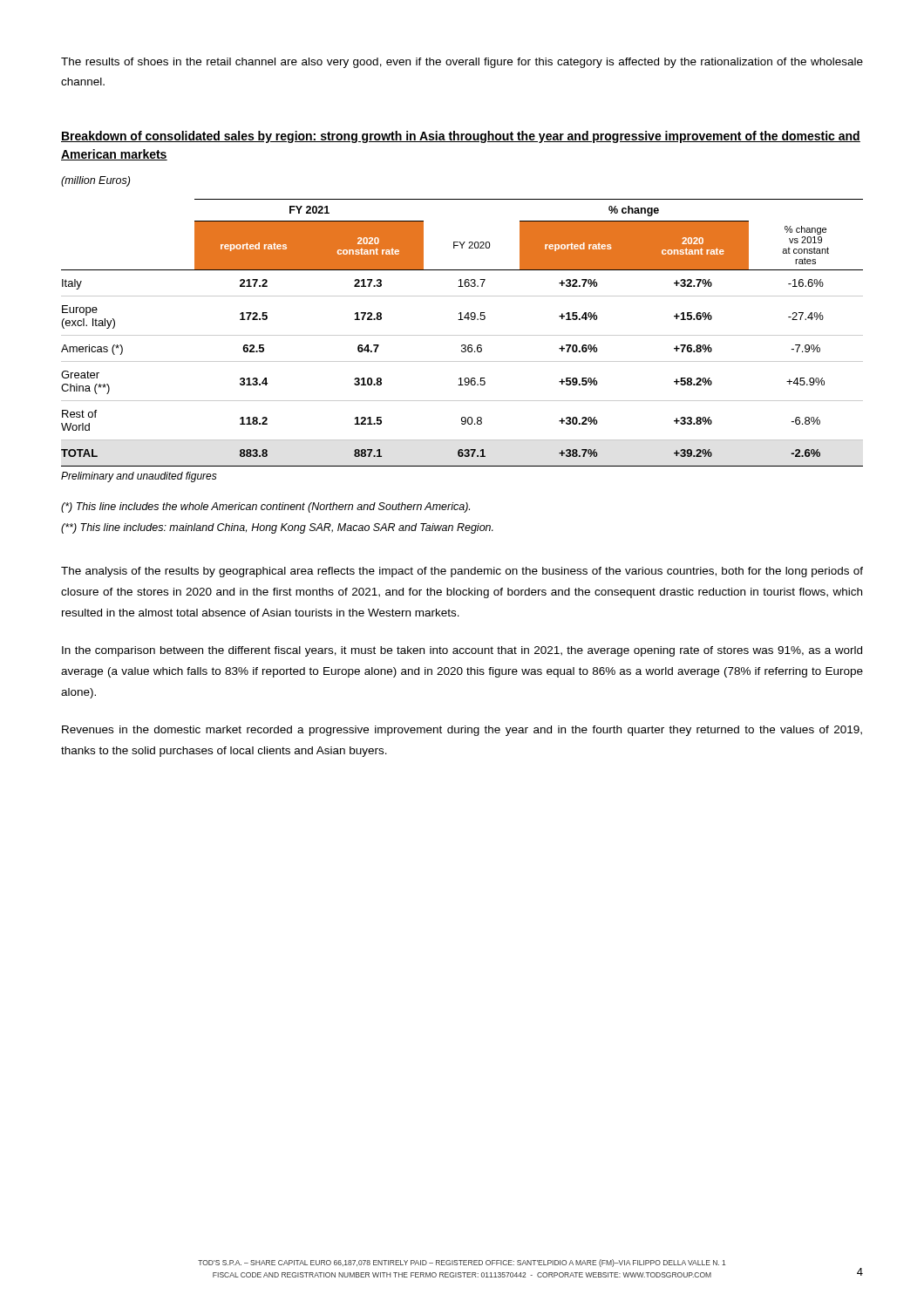Find the passage starting "Breakdown of consolidated sales by region:"

[461, 145]
